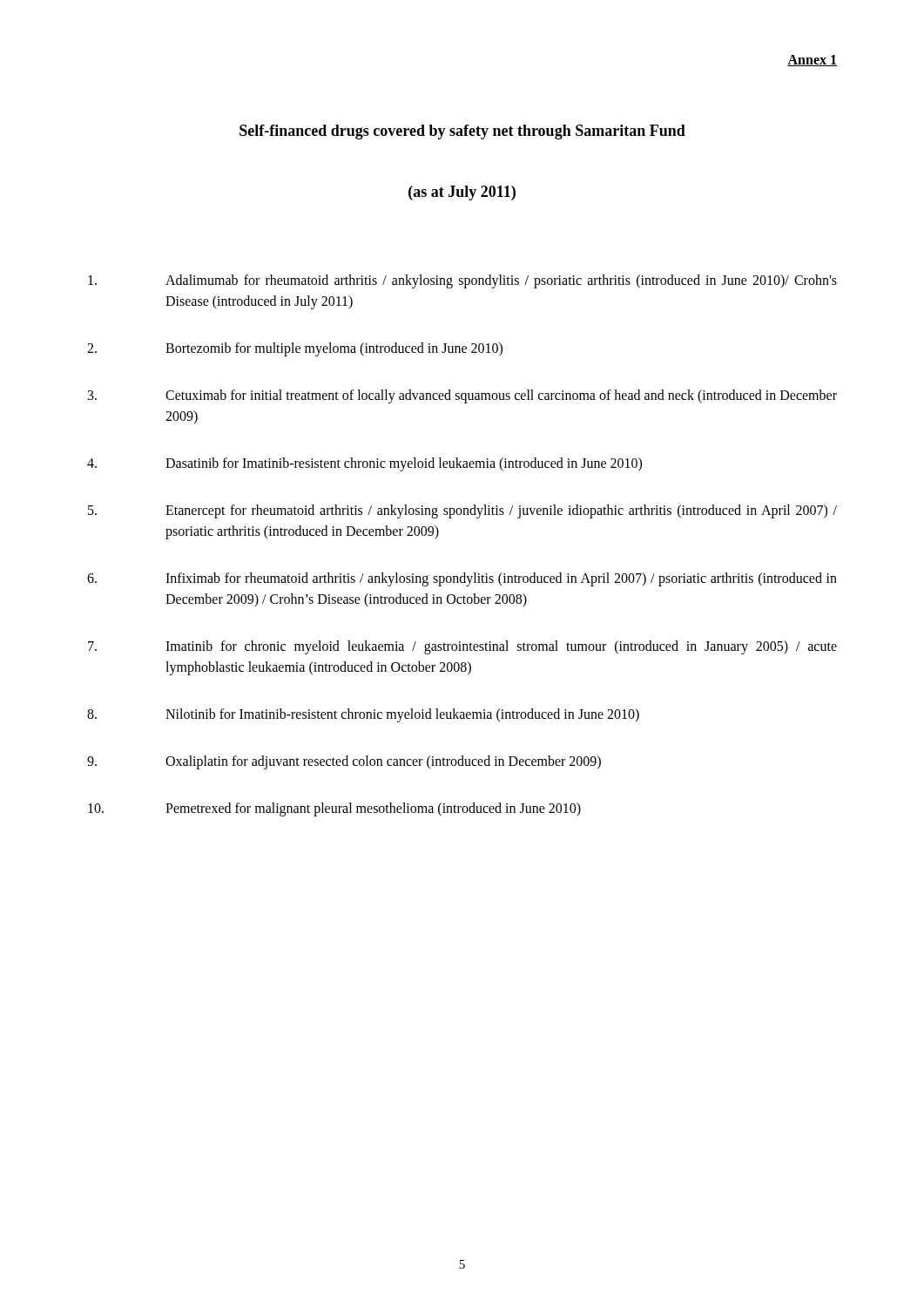Select the element starting "7. Imatinib for chronic myeloid leukaemia /"
The image size is (924, 1307).
(462, 657)
